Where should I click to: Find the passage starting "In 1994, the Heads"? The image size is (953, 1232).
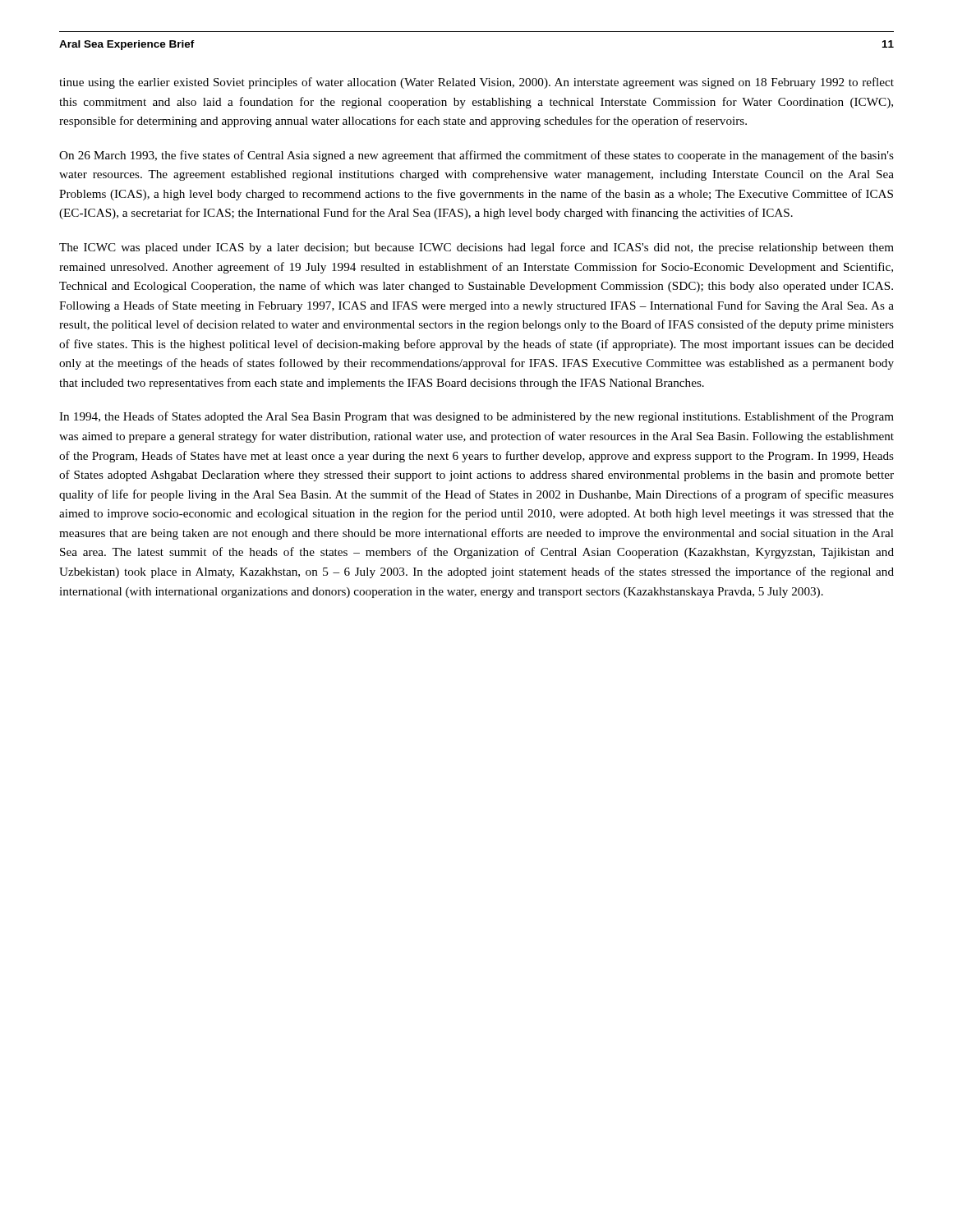click(x=476, y=503)
